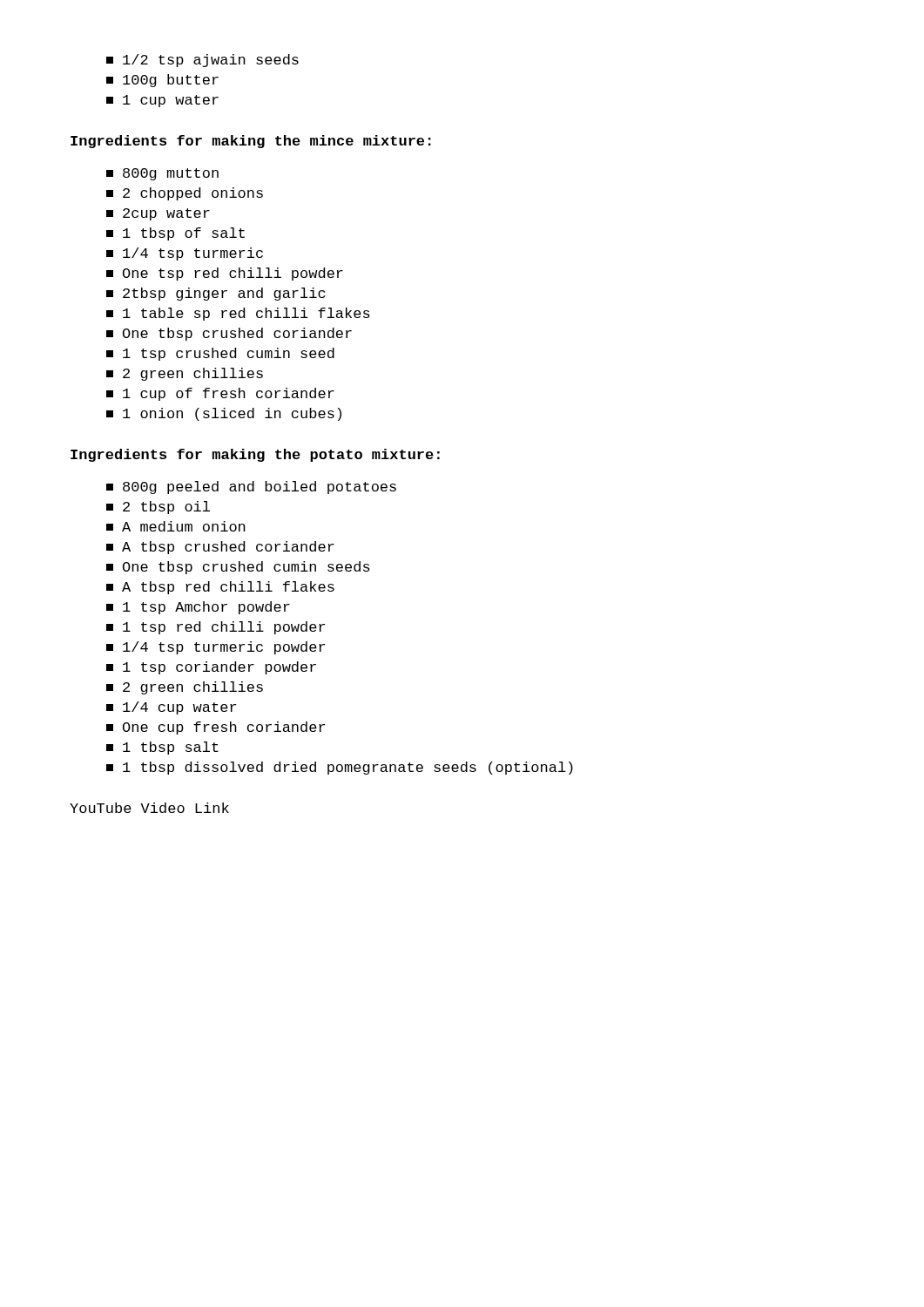Navigate to the block starting "One cup fresh coriander"
924x1307 pixels.
point(216,728)
